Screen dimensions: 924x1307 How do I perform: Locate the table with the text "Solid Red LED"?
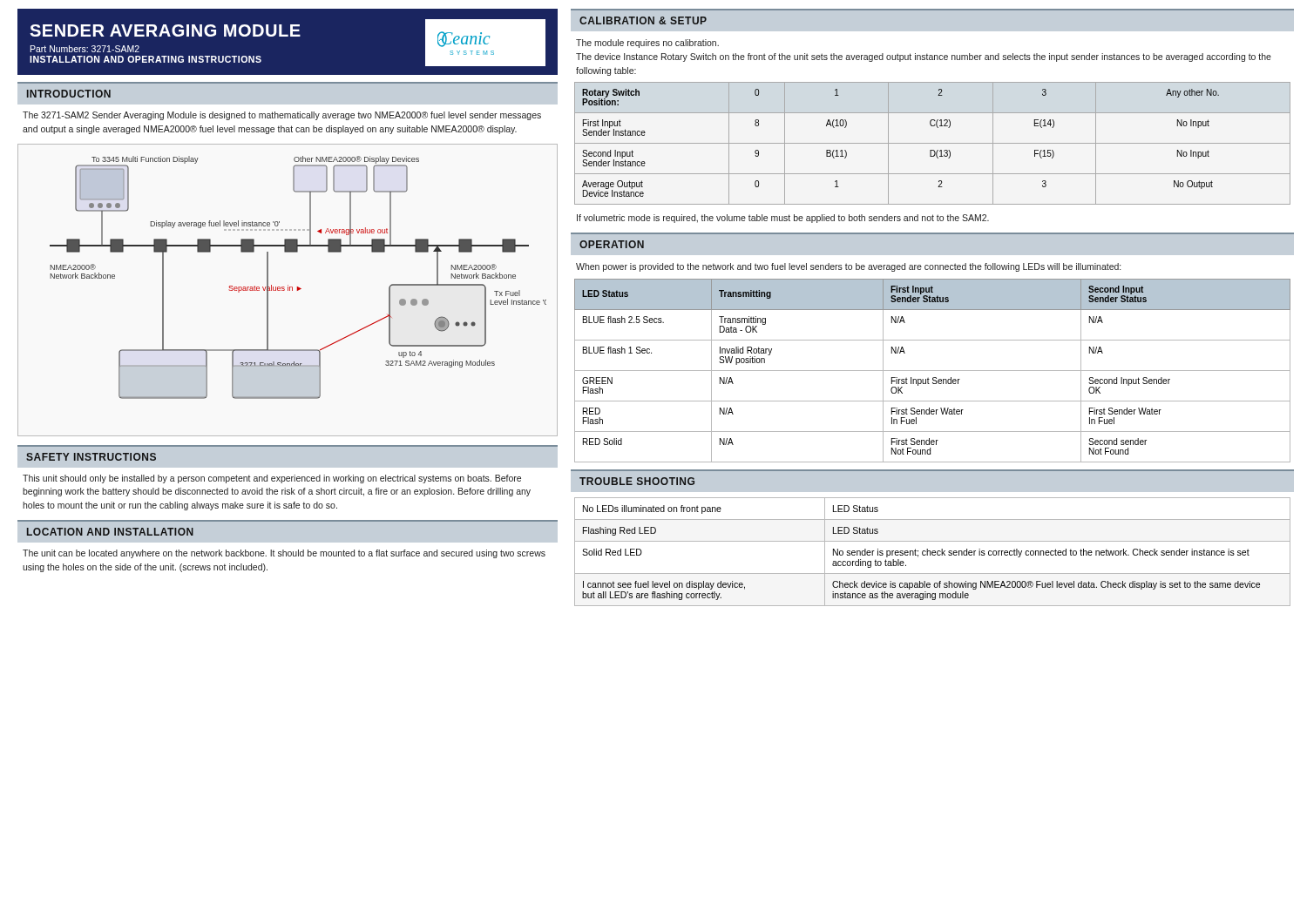click(x=932, y=551)
